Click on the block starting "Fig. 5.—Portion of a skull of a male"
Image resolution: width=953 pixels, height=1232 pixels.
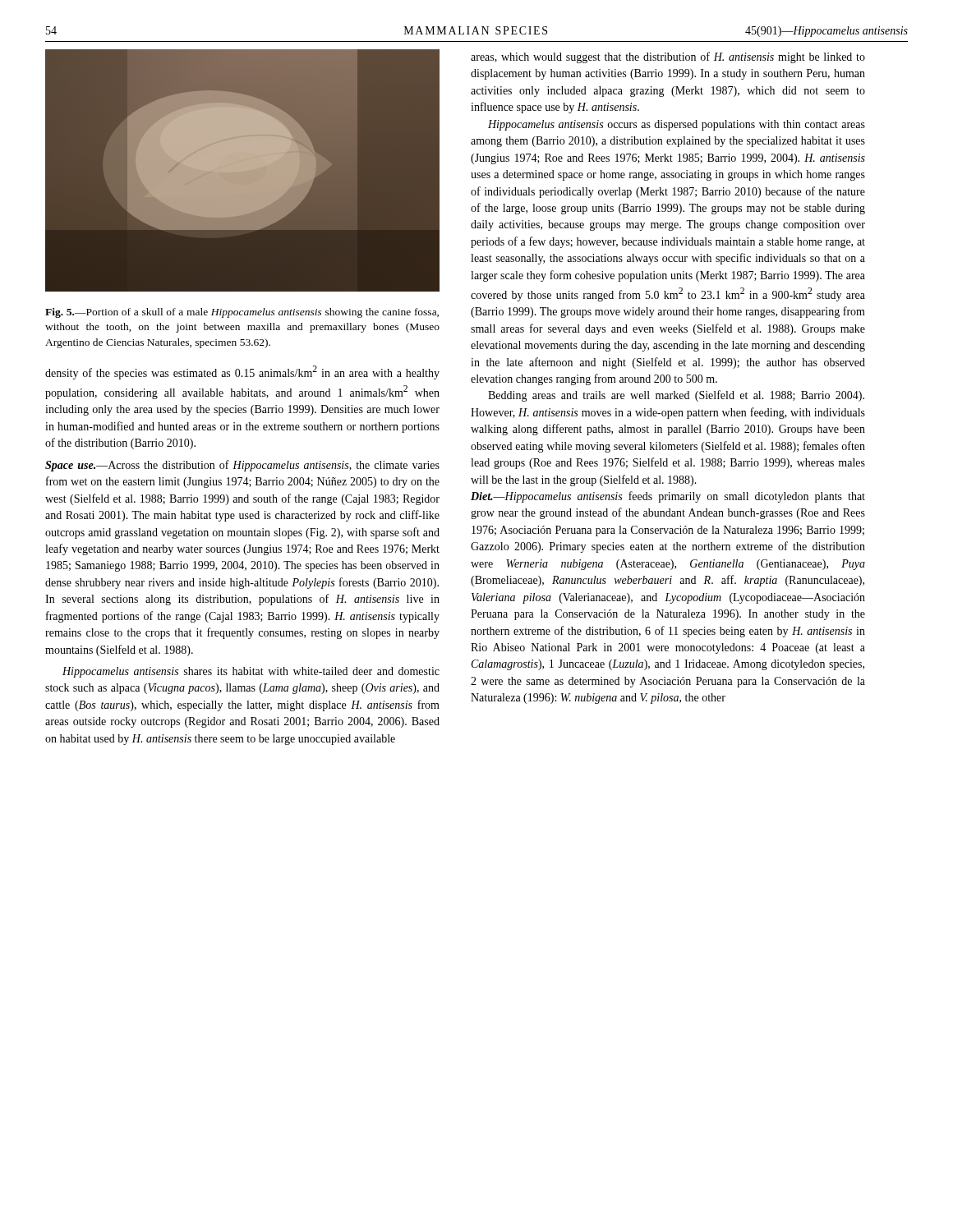pos(242,327)
